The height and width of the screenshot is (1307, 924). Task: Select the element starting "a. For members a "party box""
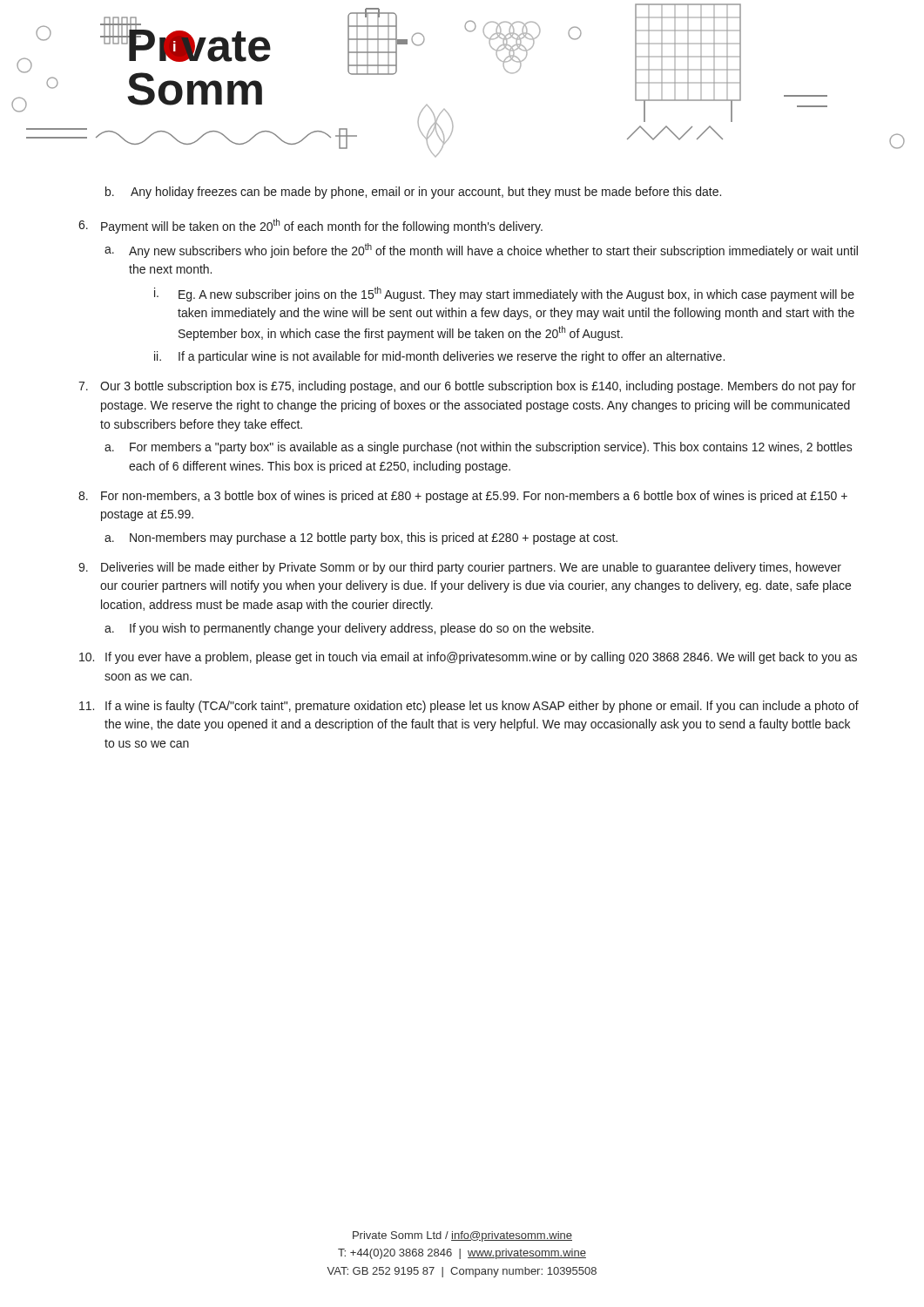tap(470, 457)
